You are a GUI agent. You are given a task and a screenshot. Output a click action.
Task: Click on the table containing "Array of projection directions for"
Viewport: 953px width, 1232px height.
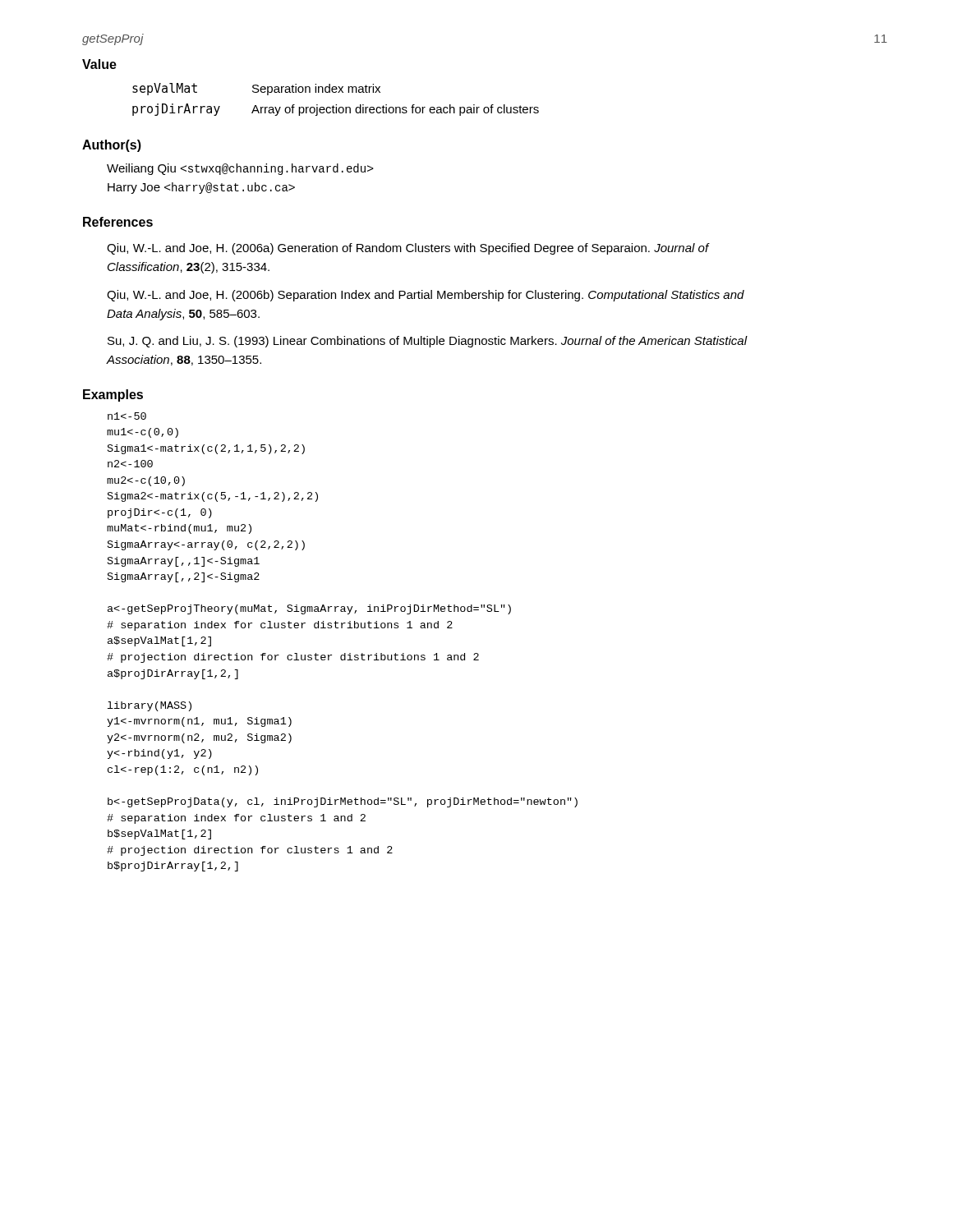431,99
